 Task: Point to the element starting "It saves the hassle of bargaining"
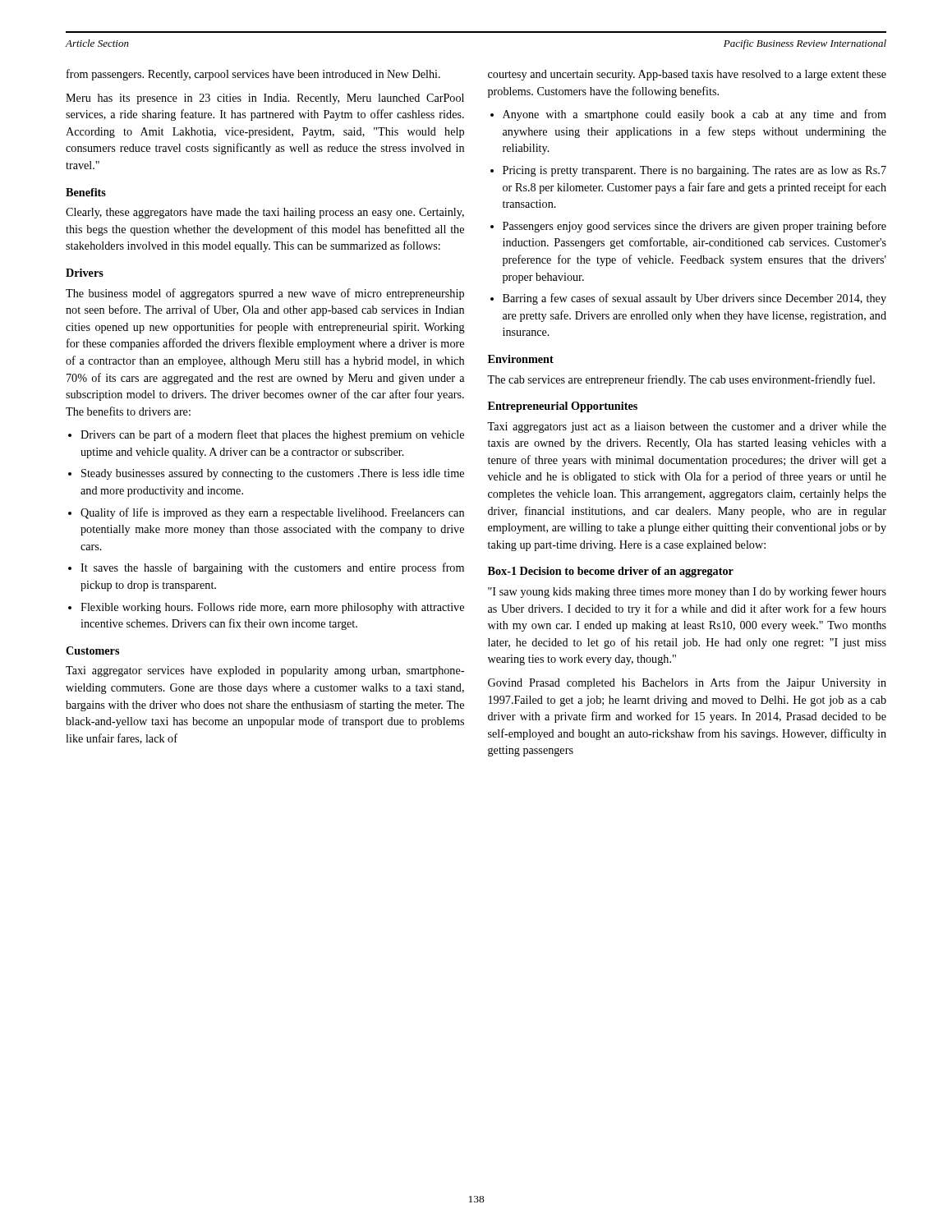tap(273, 576)
